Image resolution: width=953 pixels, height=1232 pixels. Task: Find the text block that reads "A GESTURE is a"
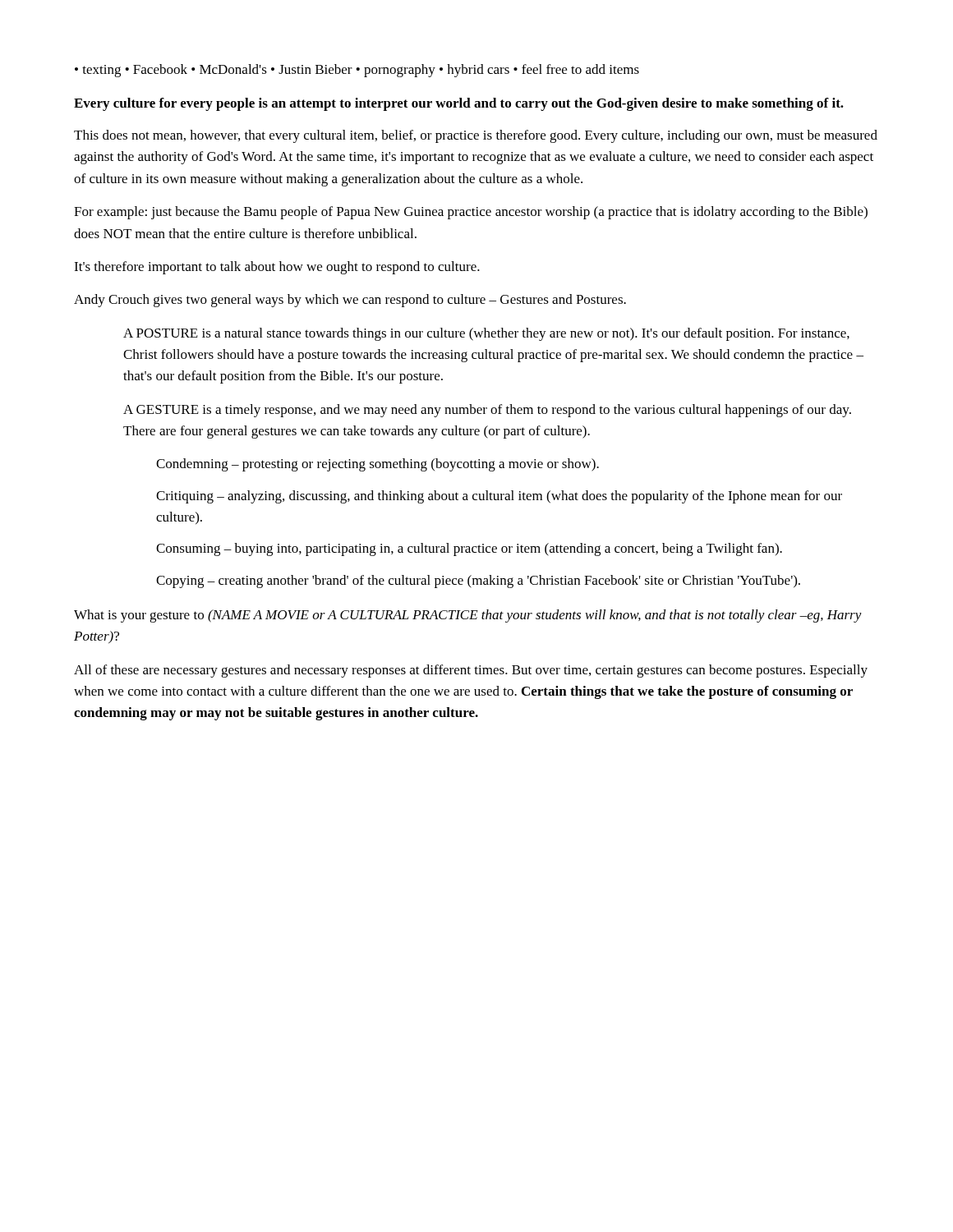[x=488, y=420]
